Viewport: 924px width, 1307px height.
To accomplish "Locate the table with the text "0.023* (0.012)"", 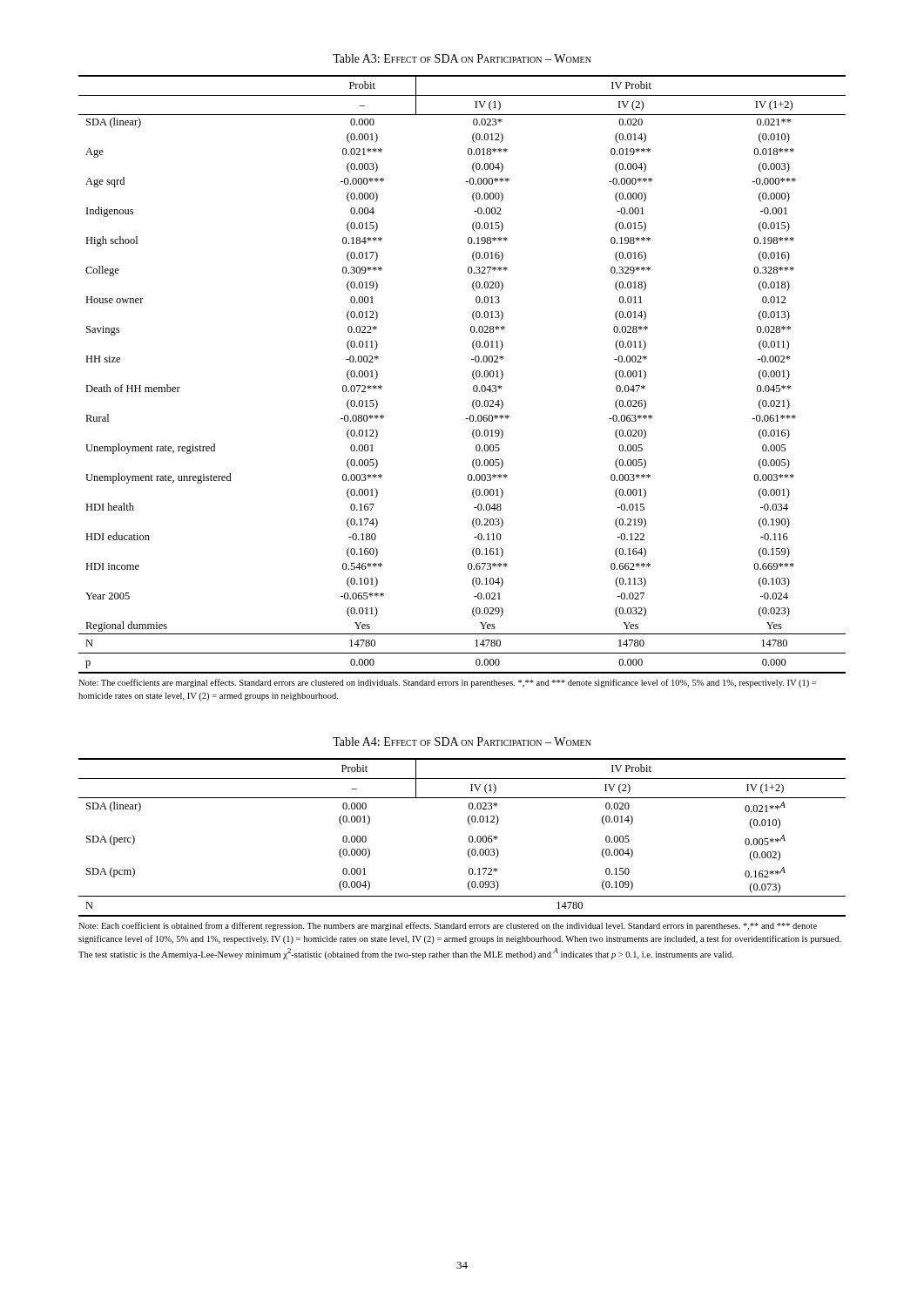I will [x=462, y=837].
